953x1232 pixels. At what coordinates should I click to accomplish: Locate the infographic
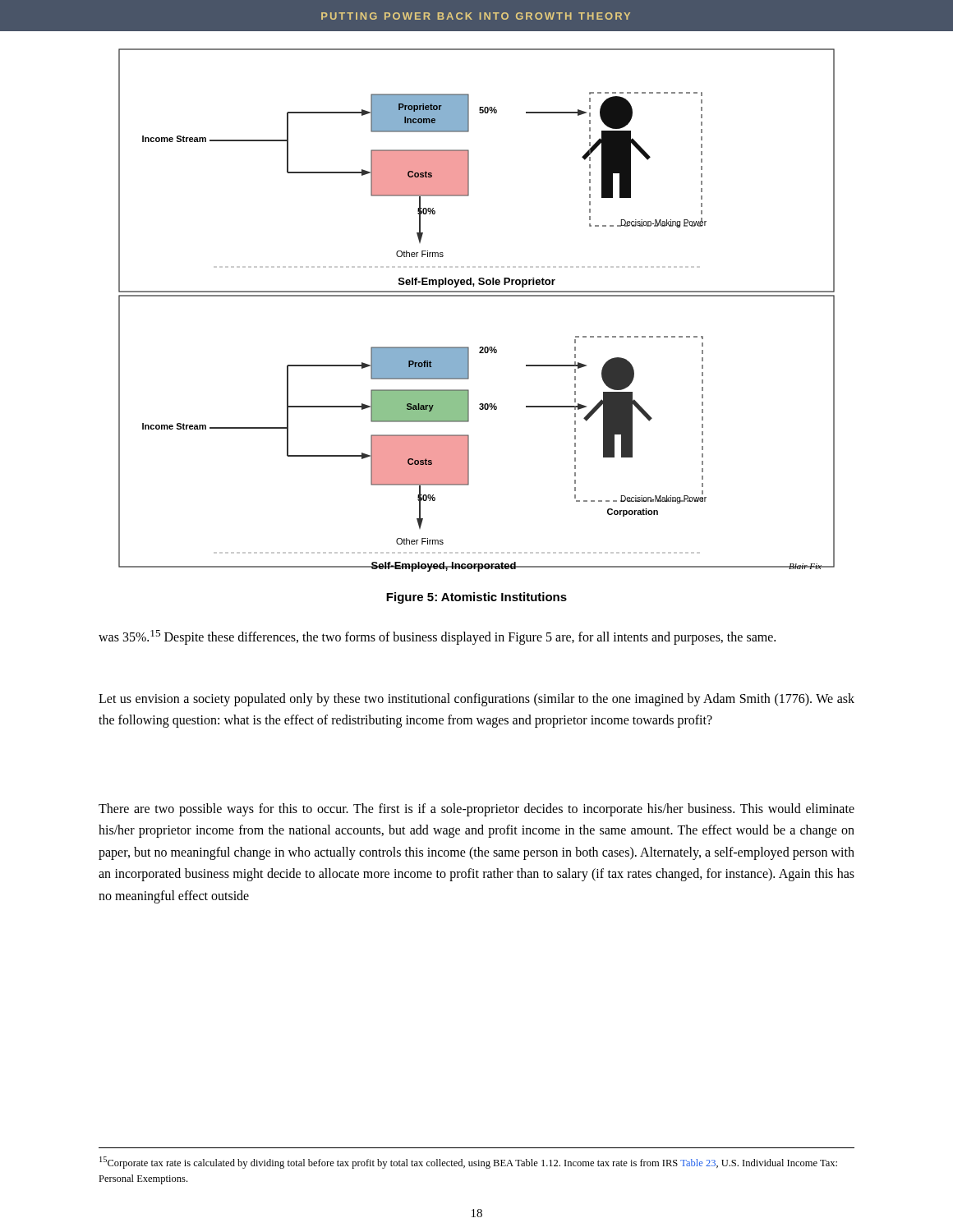click(476, 312)
